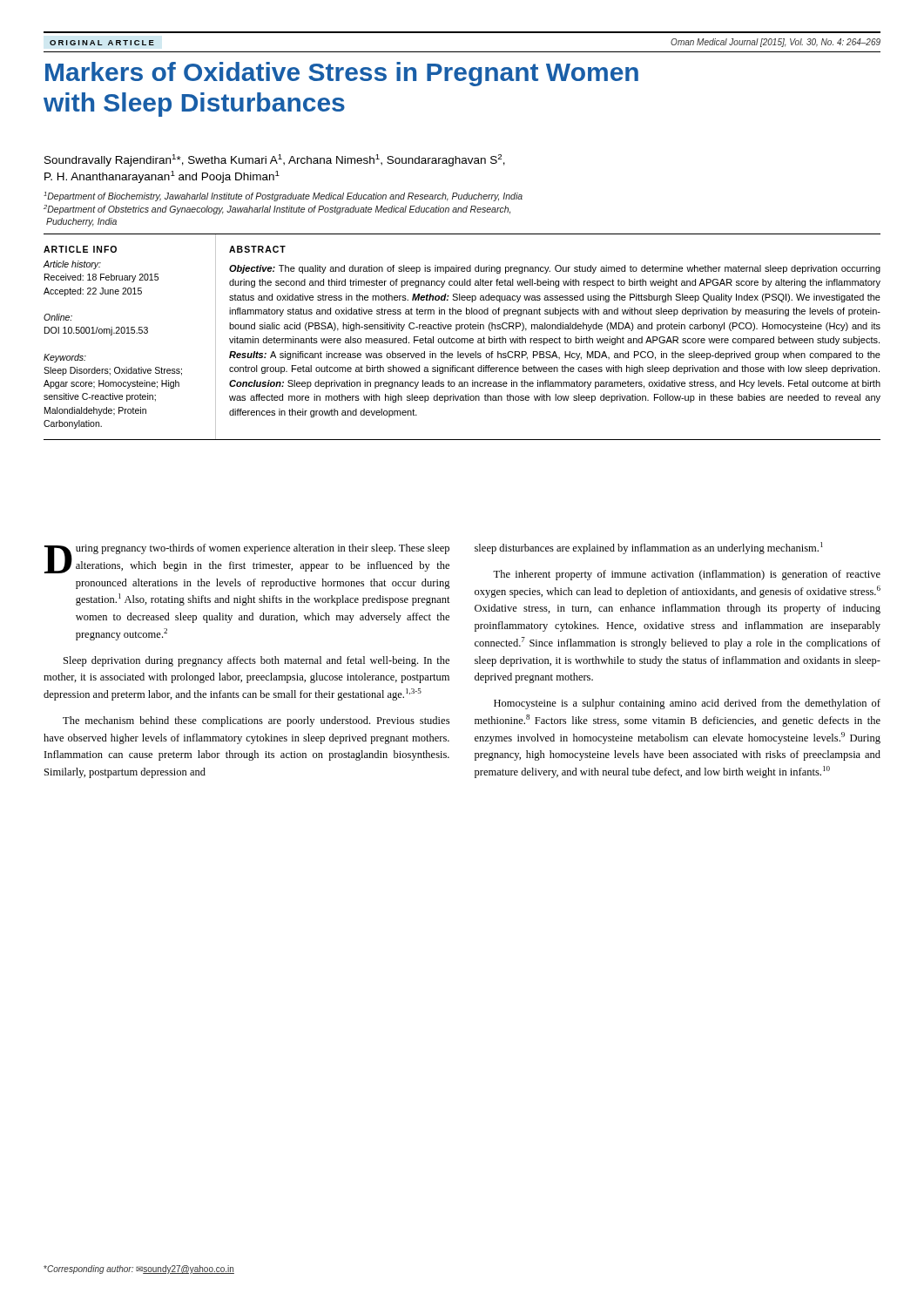Click on the block starting "Article Info Article history: Received: 18 February"
This screenshot has width=924, height=1307.
pos(124,336)
